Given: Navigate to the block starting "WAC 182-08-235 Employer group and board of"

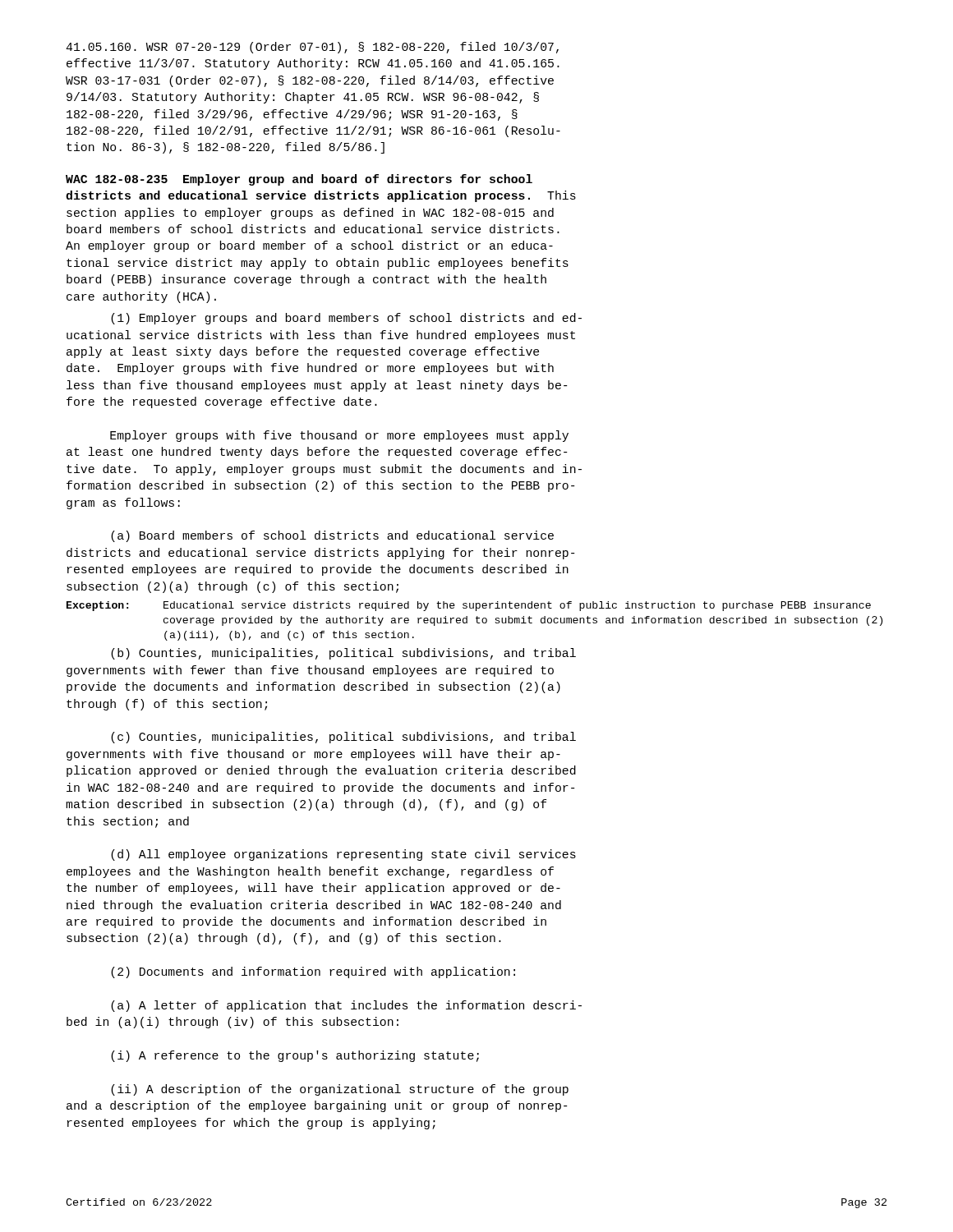Looking at the screenshot, I should (x=321, y=238).
